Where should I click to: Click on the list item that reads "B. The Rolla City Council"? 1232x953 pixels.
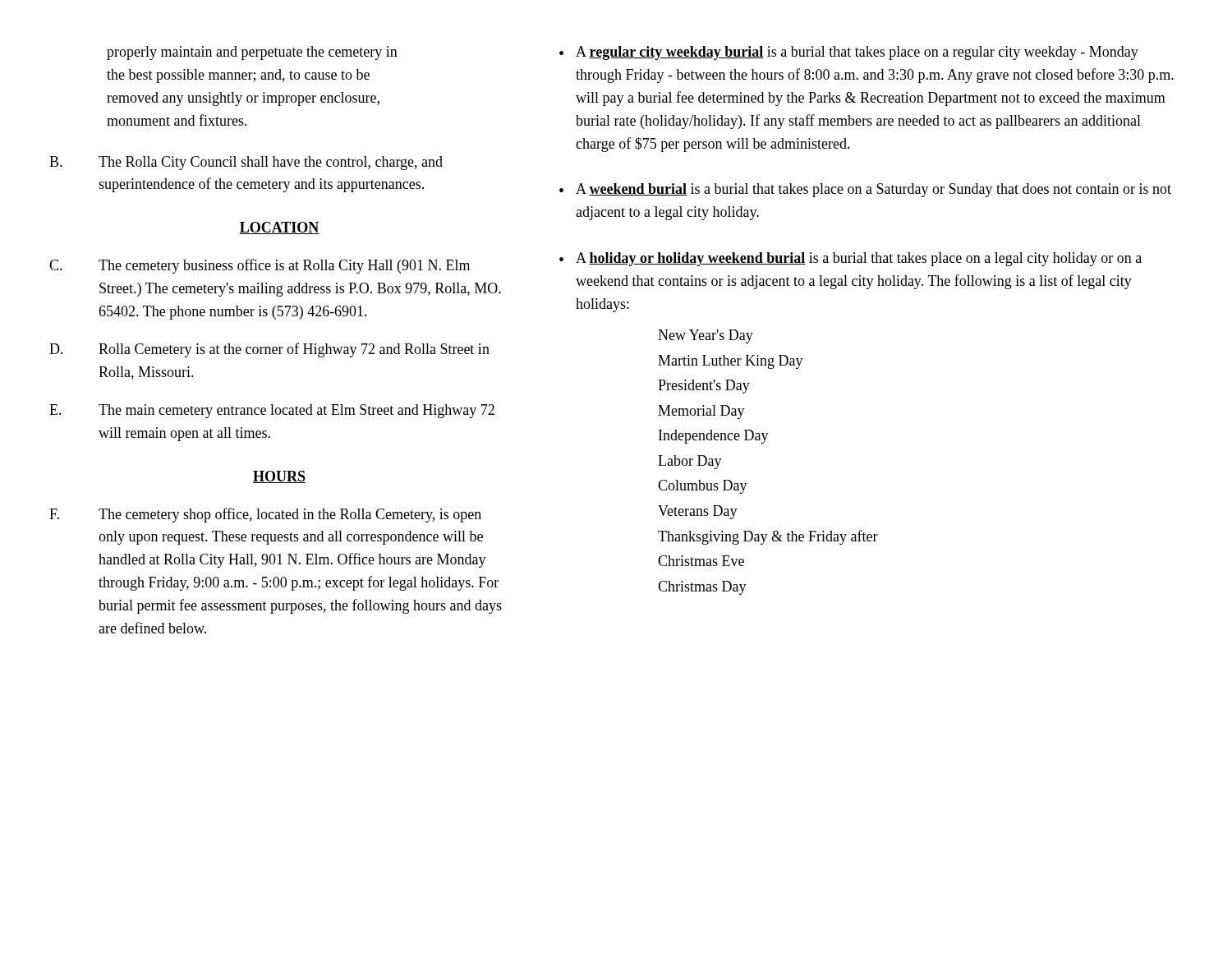[279, 174]
